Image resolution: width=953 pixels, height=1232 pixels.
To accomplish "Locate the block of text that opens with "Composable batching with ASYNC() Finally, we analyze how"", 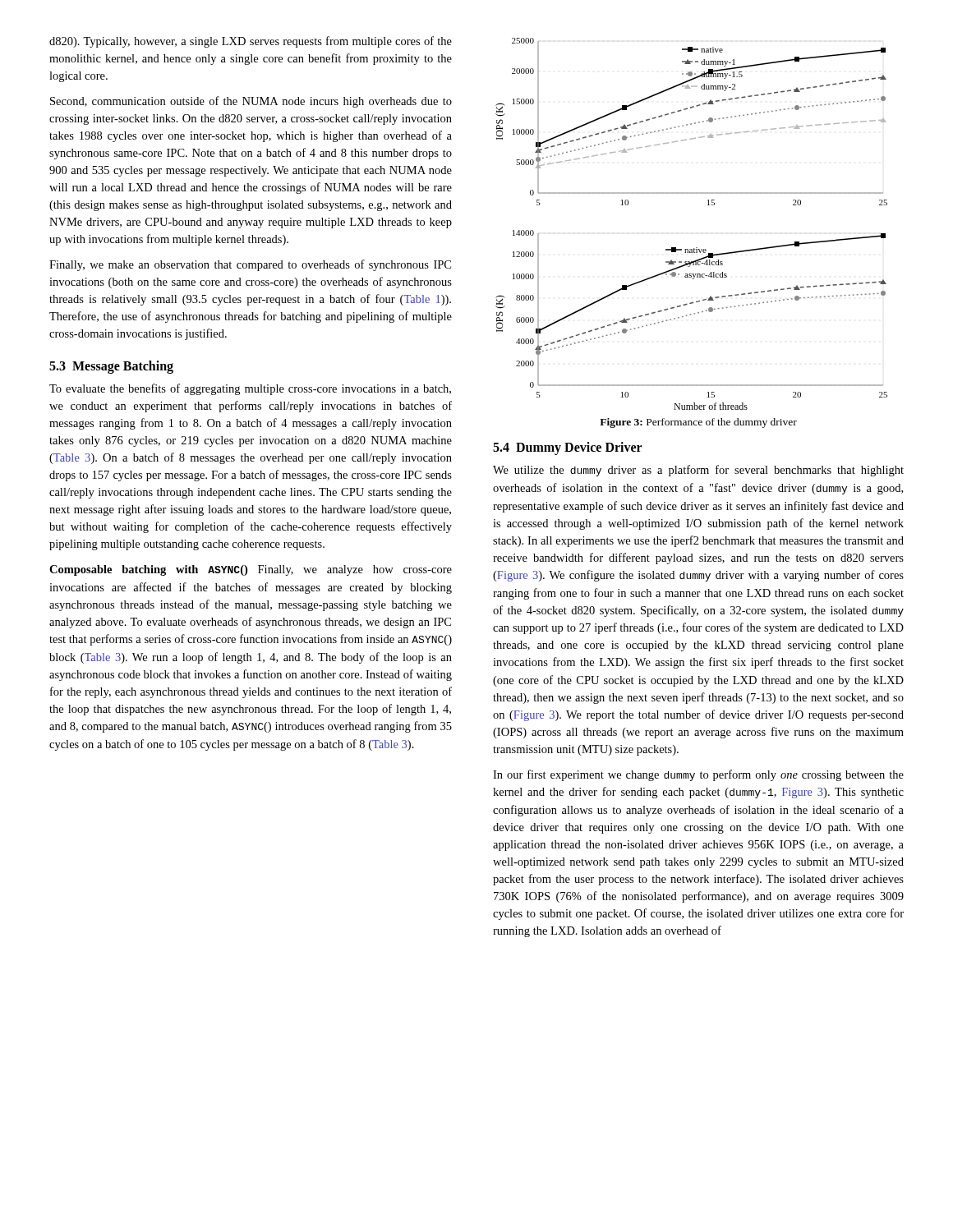I will (x=251, y=657).
